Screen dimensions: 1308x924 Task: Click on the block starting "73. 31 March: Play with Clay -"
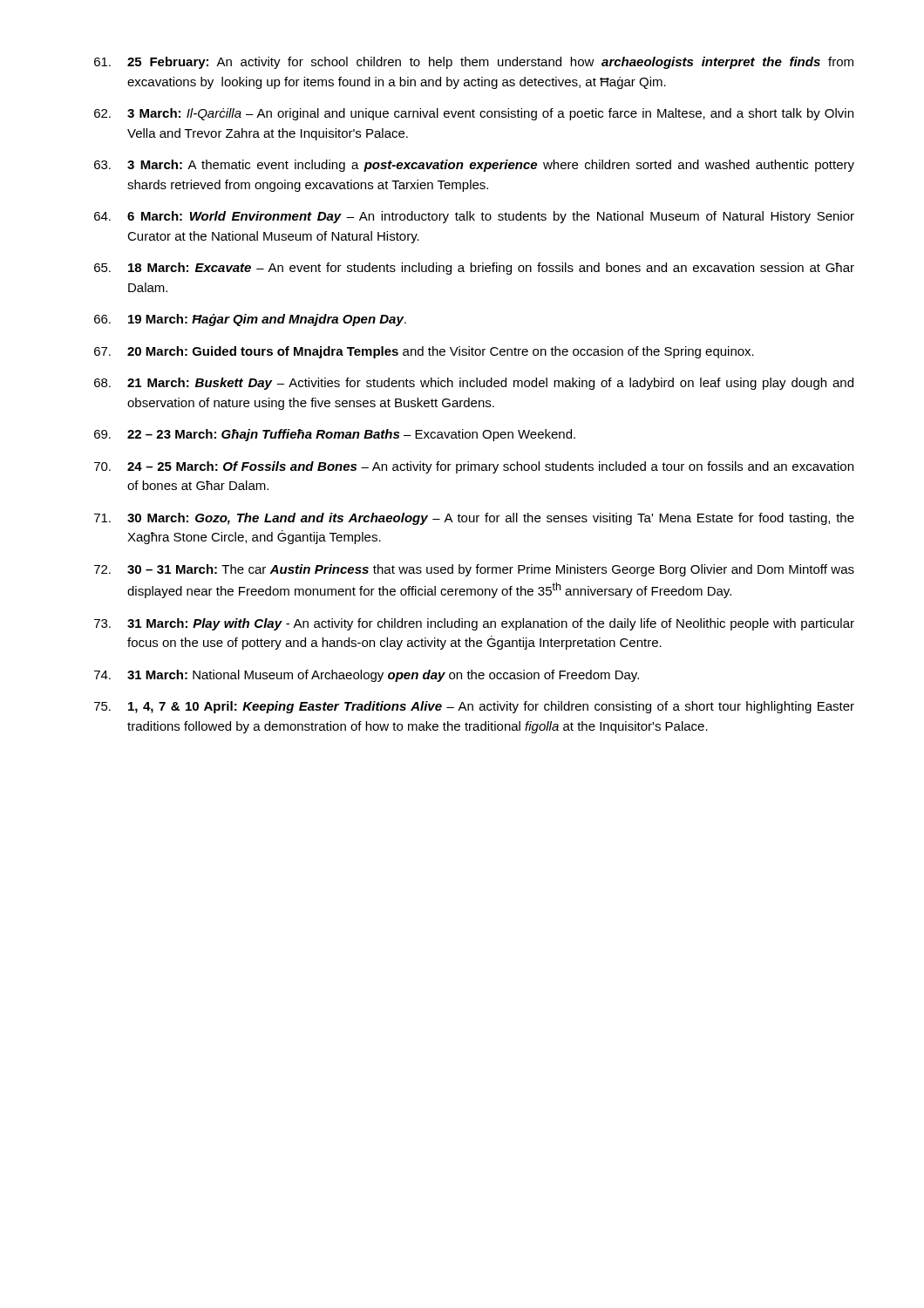[x=462, y=633]
